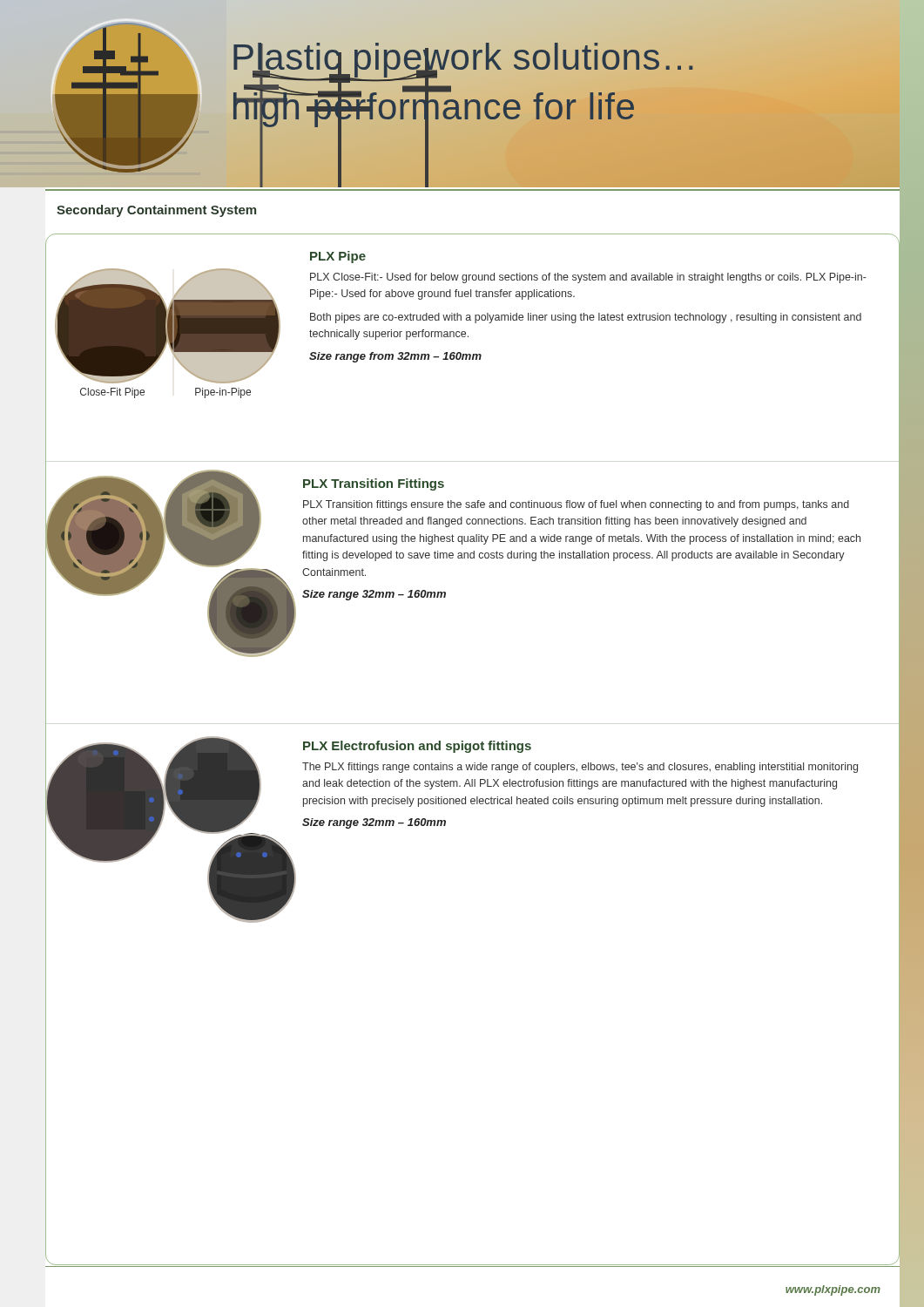
Task: Select the block starting "PLX Transition Fittings PLX Transition fittings ensure"
Action: tap(587, 538)
